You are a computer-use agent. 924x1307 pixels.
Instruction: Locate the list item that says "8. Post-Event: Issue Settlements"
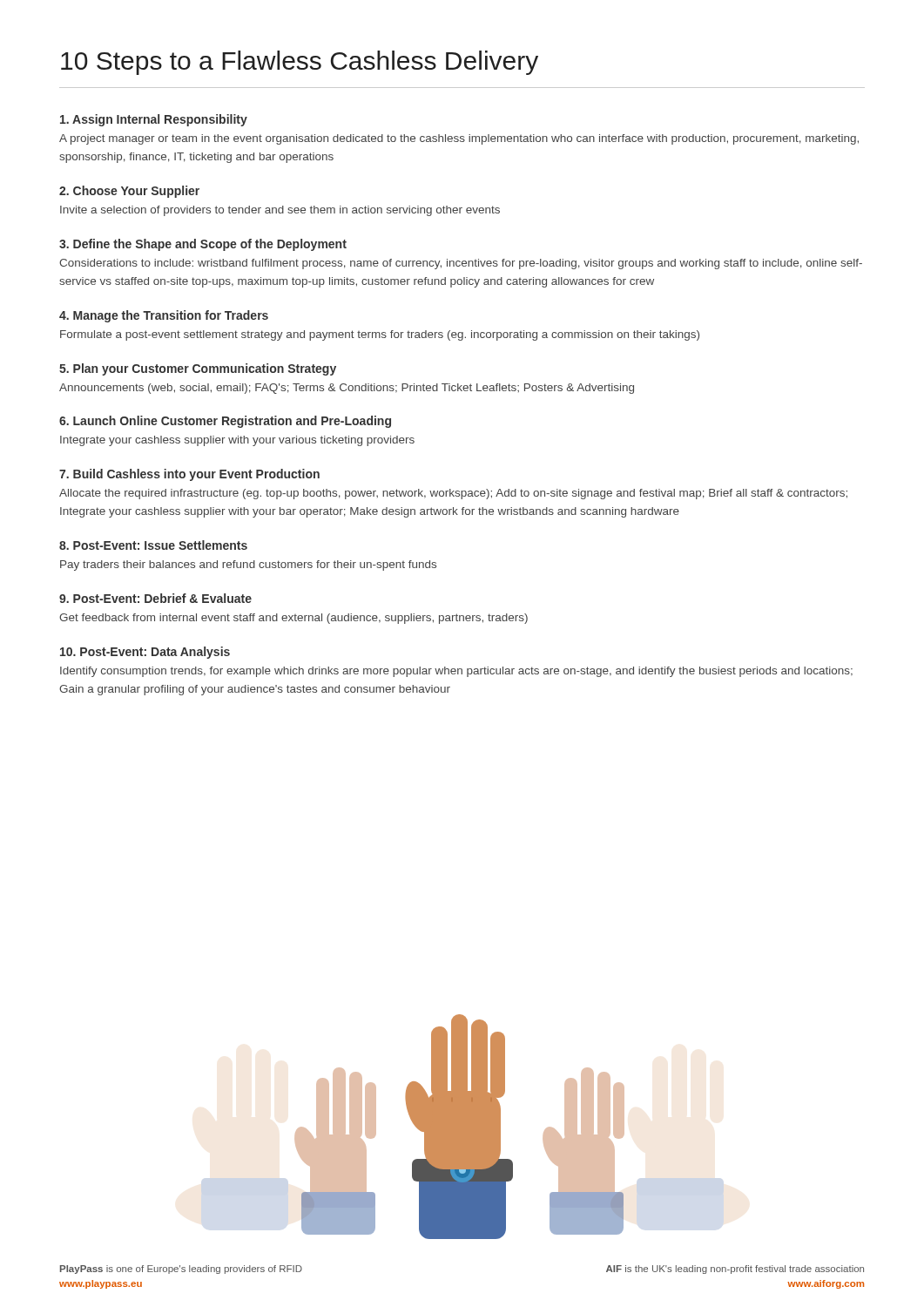pyautogui.click(x=153, y=545)
